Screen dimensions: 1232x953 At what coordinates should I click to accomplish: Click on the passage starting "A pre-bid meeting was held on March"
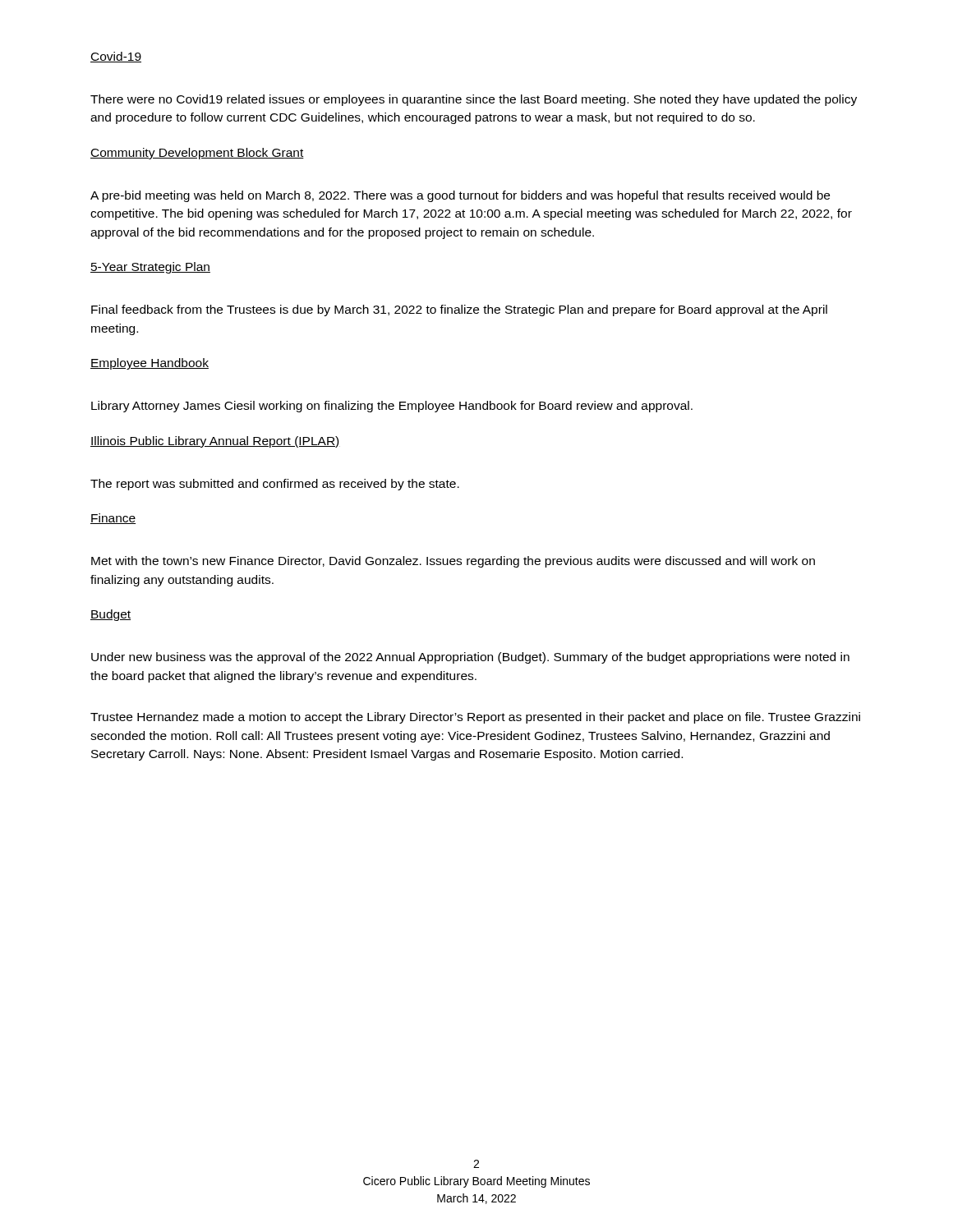476,214
